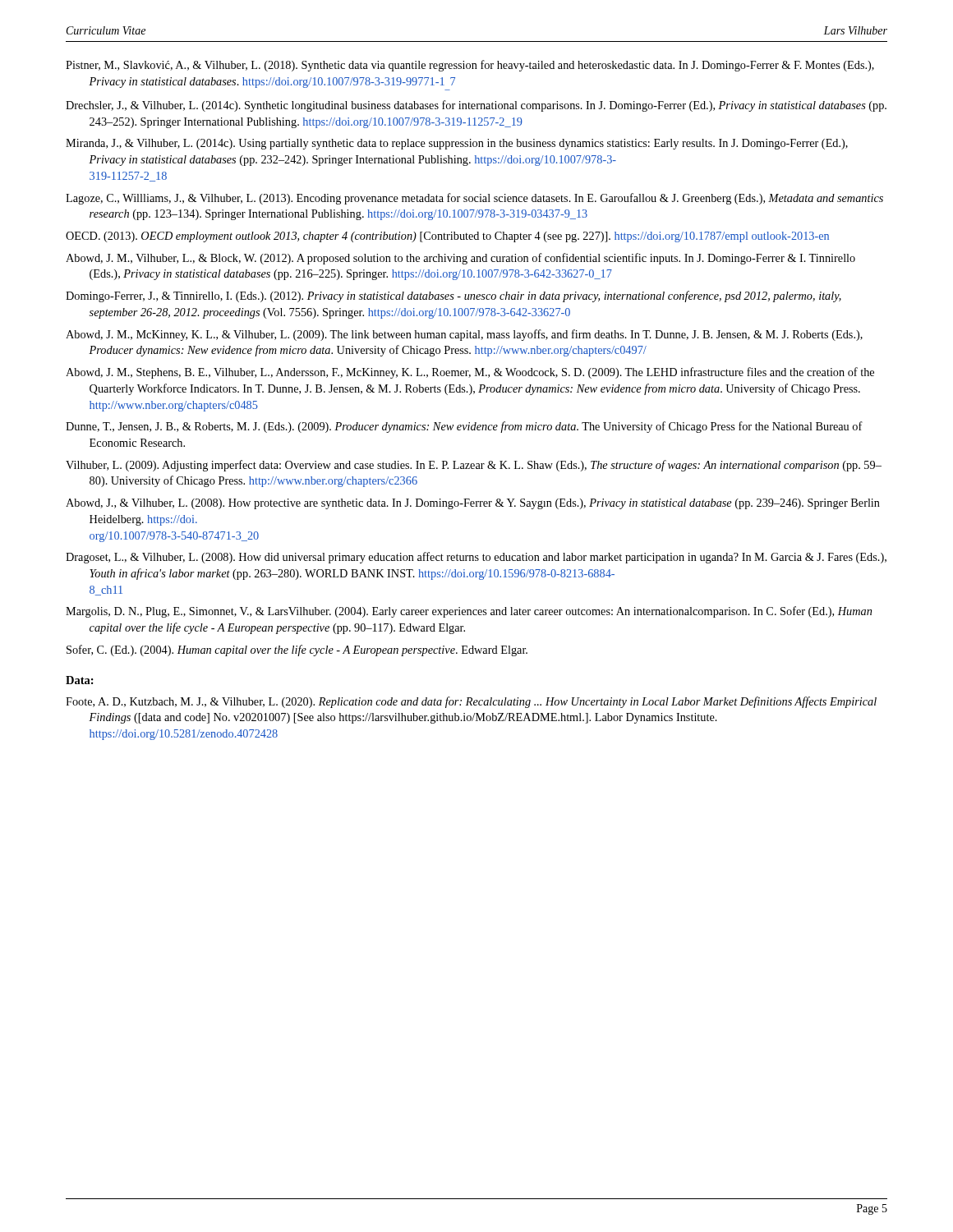Screen dimensions: 1232x953
Task: Click on the list item containing "Vilhuber, L. (2009). Adjusting"
Action: point(474,473)
